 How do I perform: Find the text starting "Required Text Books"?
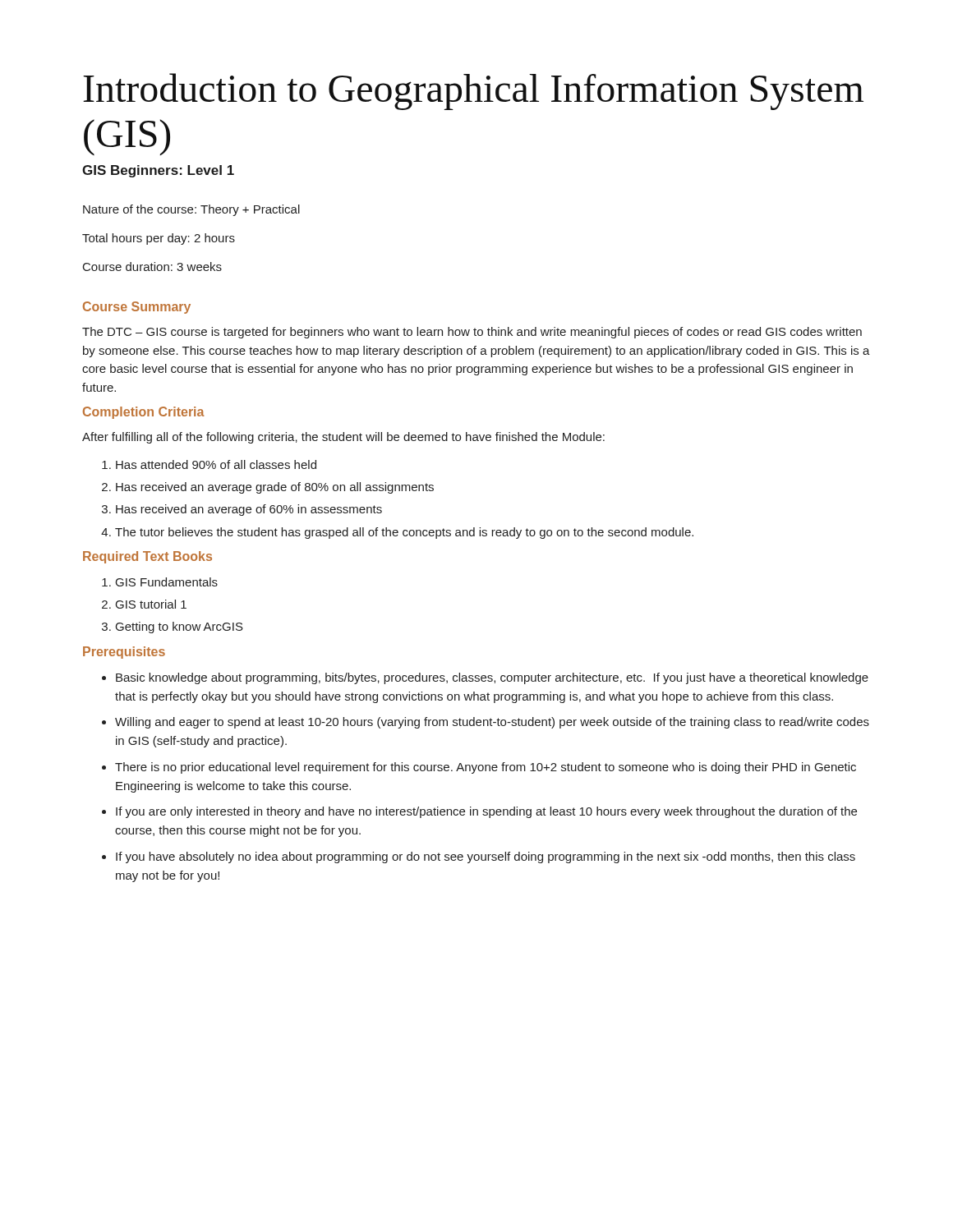[x=147, y=556]
